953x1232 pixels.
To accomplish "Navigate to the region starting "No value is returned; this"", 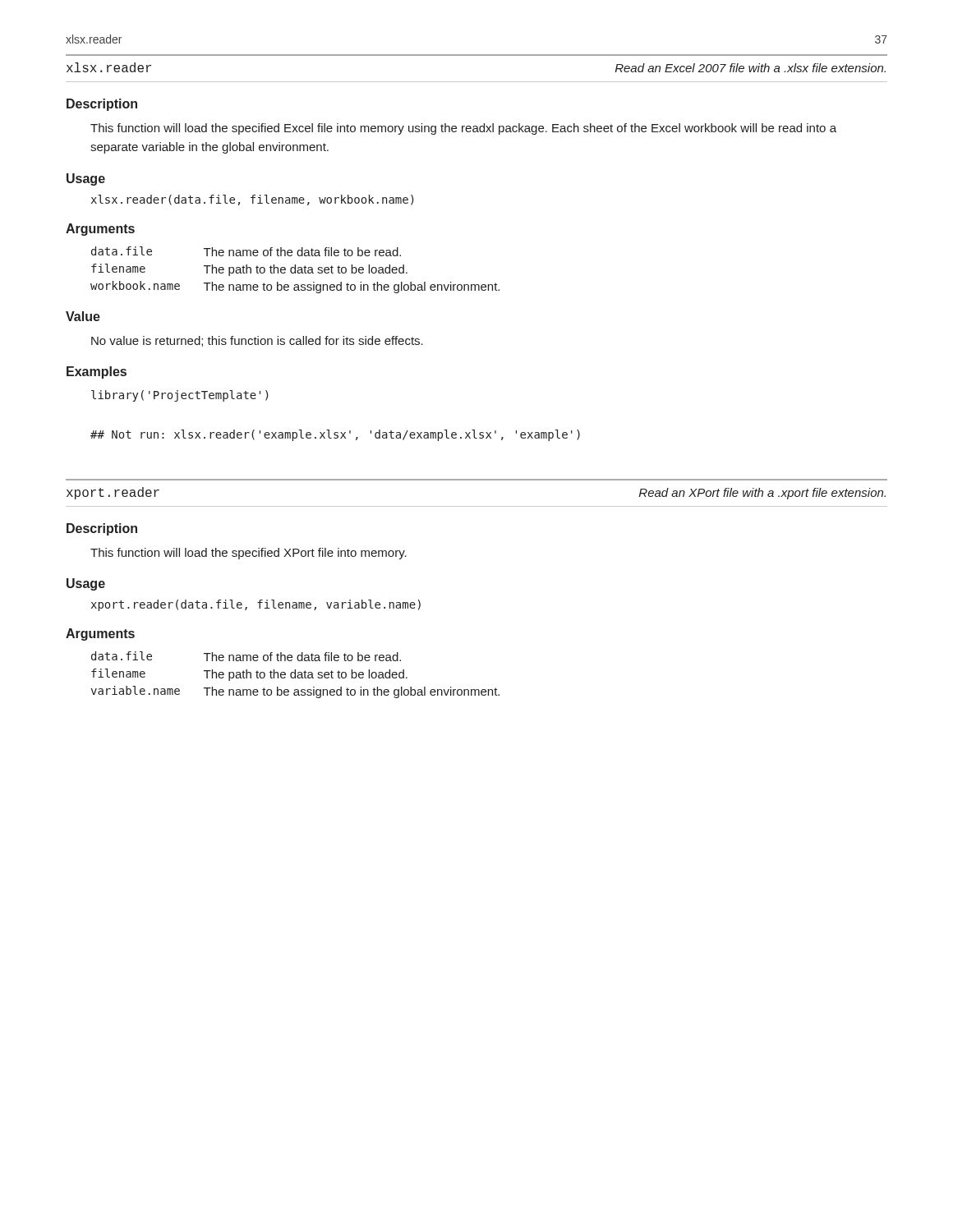I will click(257, 340).
